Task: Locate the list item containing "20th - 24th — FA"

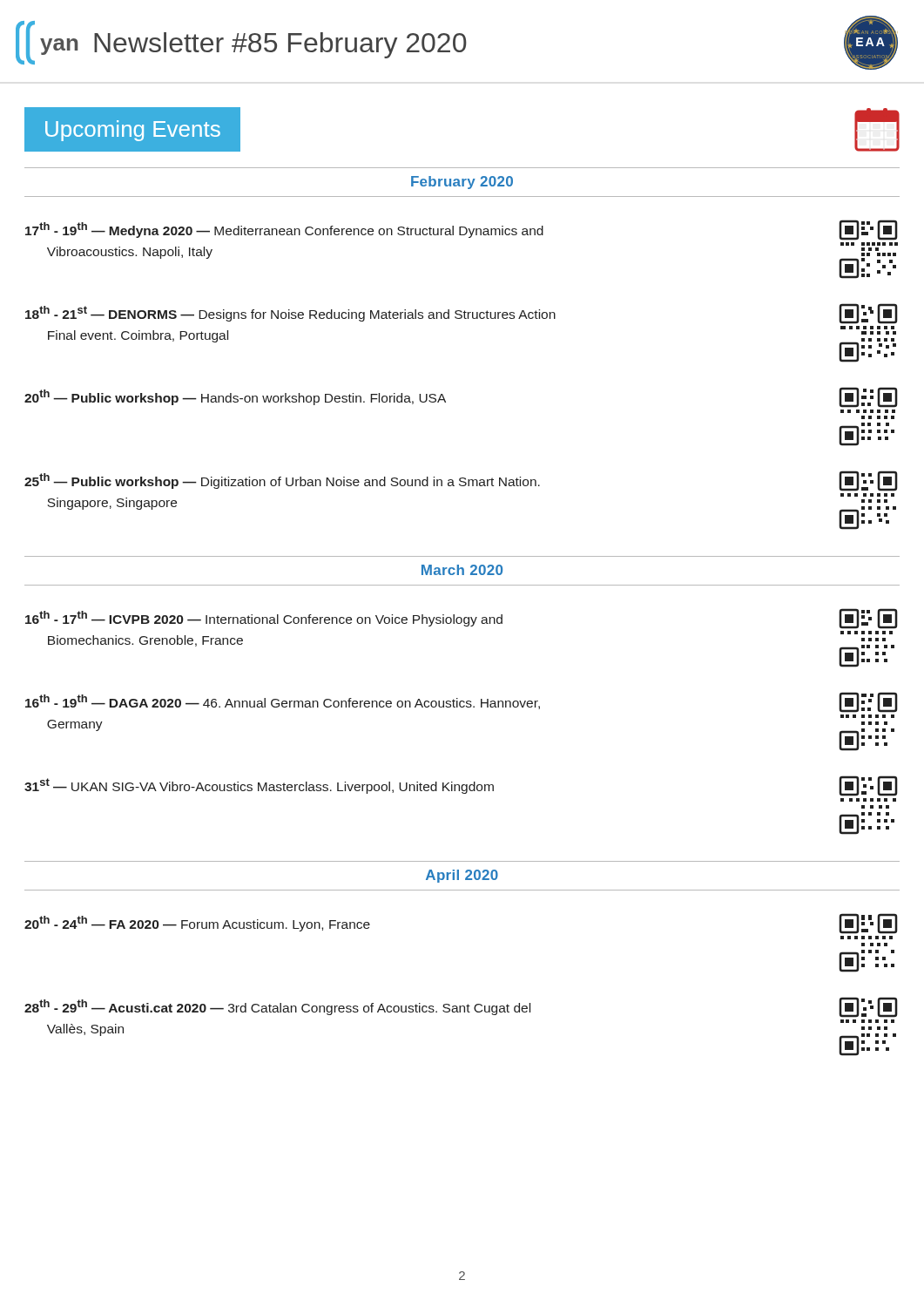Action: 184,925
